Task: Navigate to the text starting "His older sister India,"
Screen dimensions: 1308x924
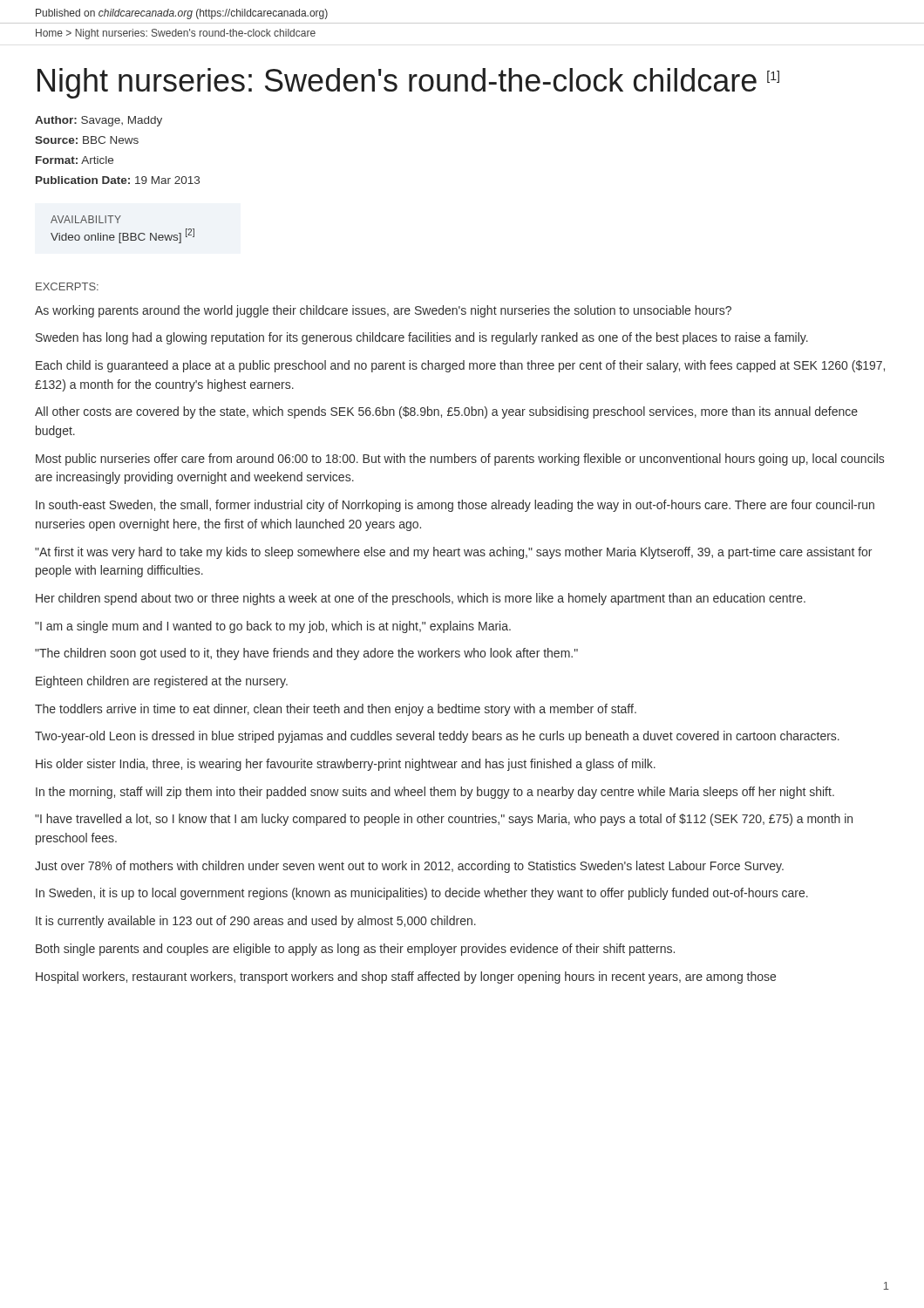Action: [346, 764]
